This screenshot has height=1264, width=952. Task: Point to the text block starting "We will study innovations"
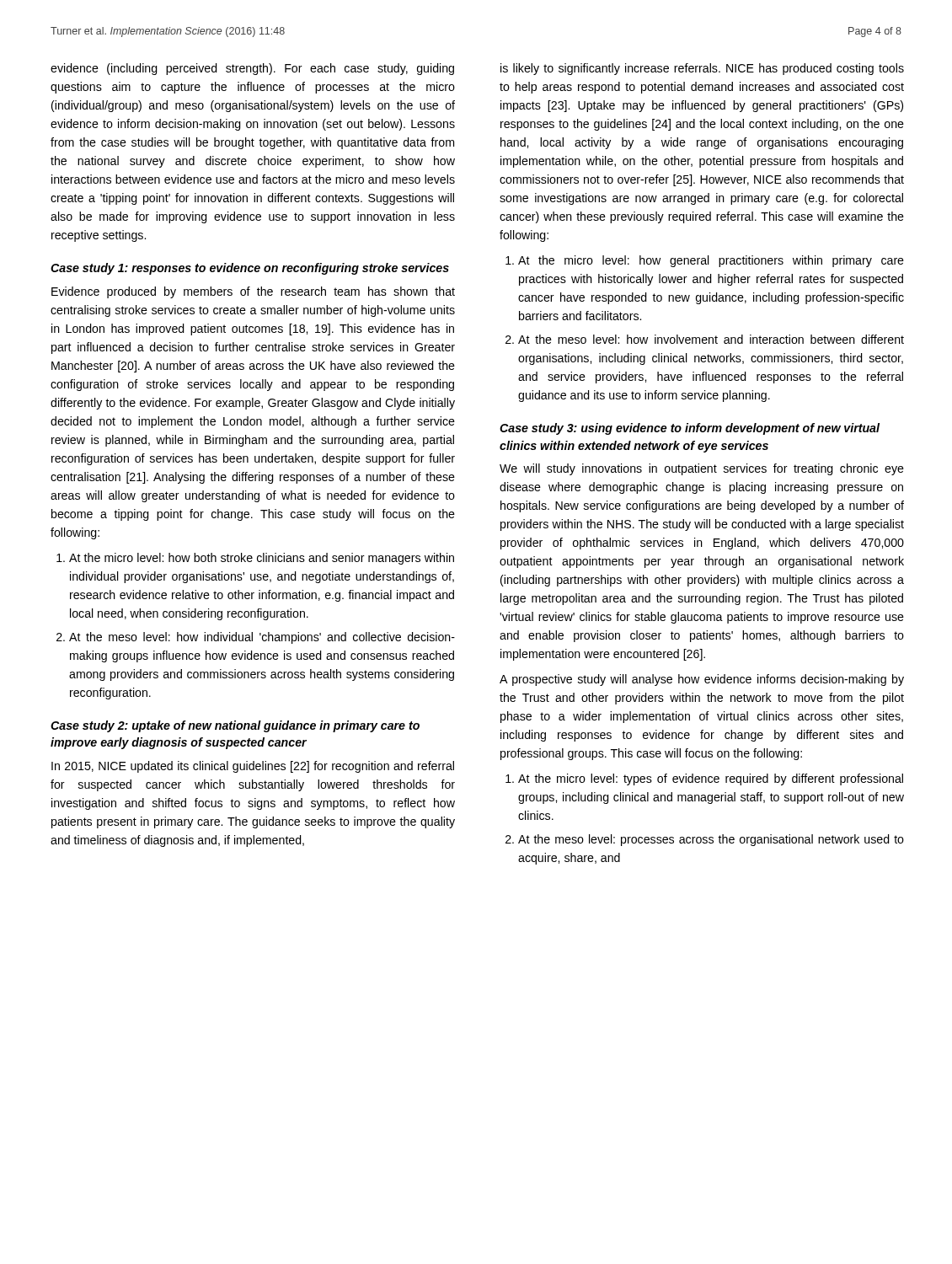pyautogui.click(x=702, y=561)
